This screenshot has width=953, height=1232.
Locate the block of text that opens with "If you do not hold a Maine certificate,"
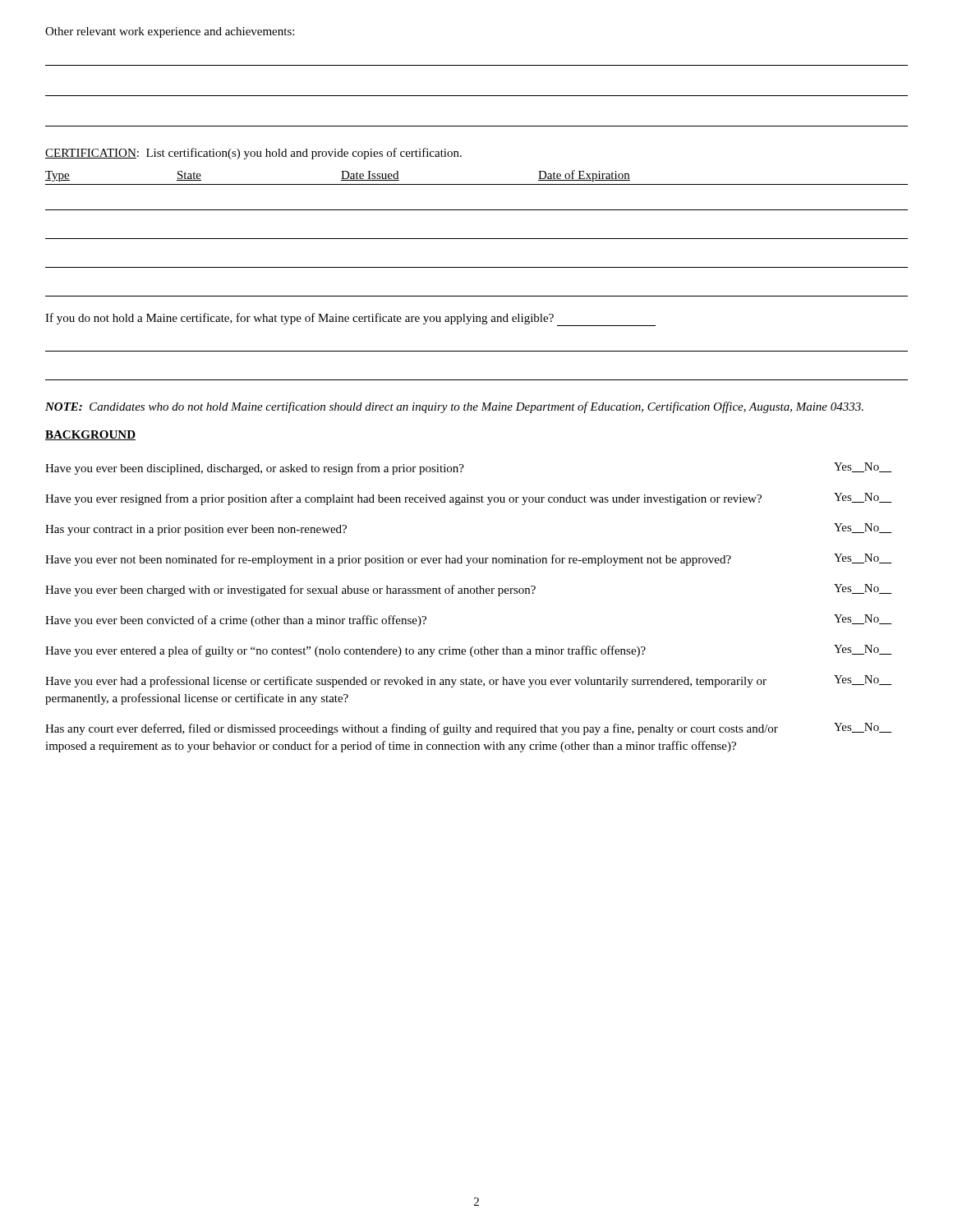coord(350,319)
